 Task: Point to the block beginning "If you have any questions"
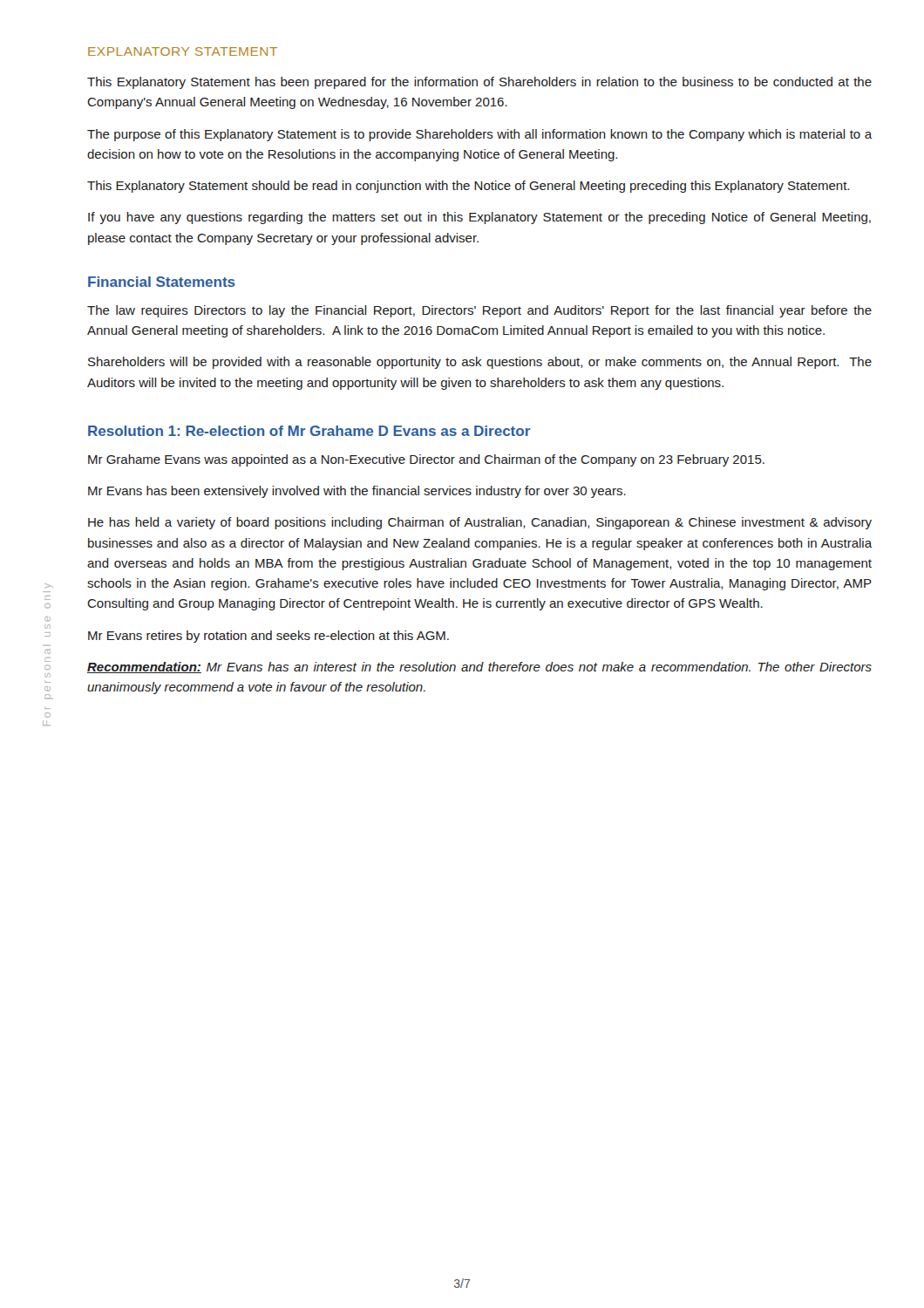tap(479, 227)
